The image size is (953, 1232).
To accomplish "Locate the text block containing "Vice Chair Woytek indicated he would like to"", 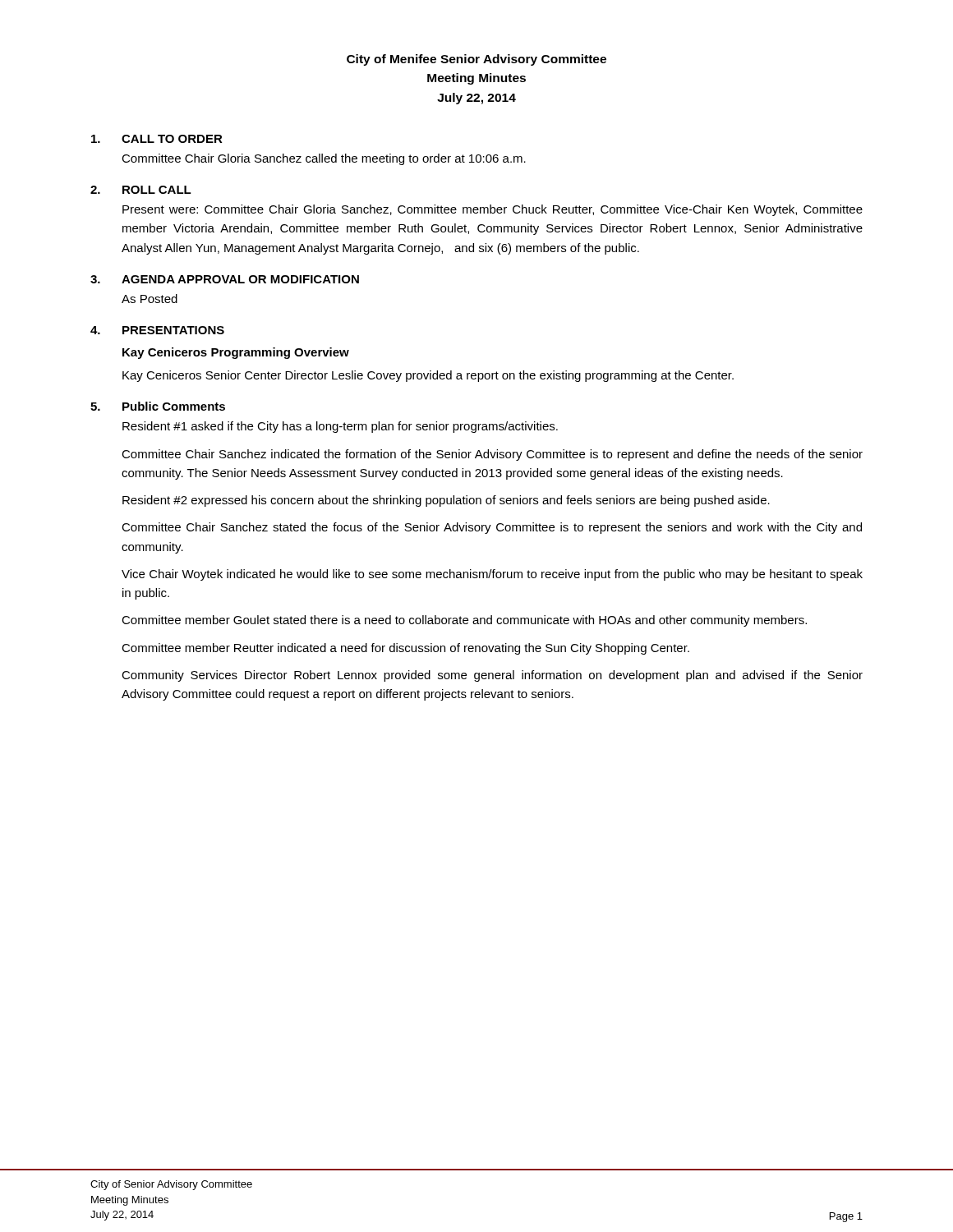I will point(492,583).
